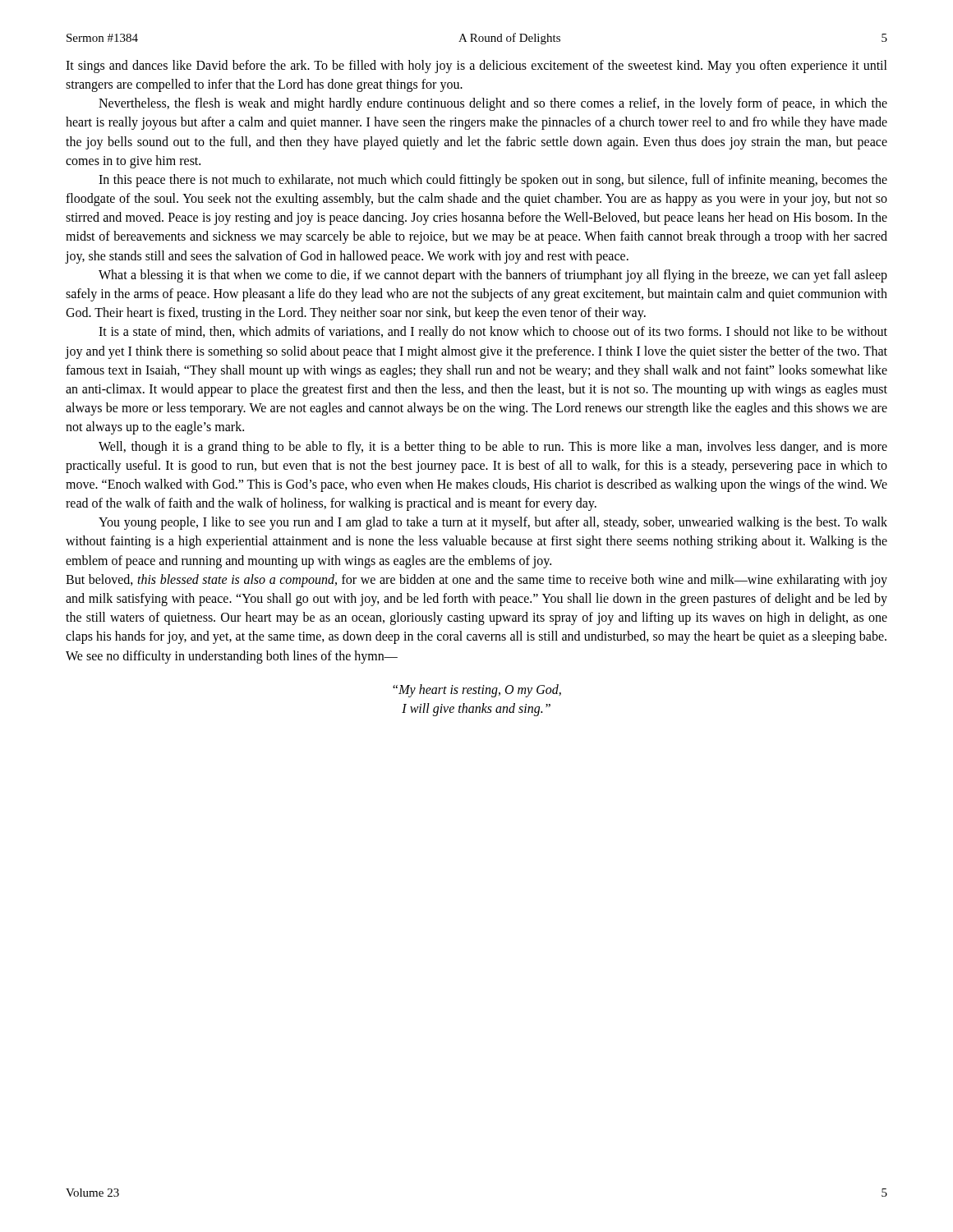Point to the text starting "“My heart is resting, O"
Screen dimensions: 1232x953
coord(476,699)
